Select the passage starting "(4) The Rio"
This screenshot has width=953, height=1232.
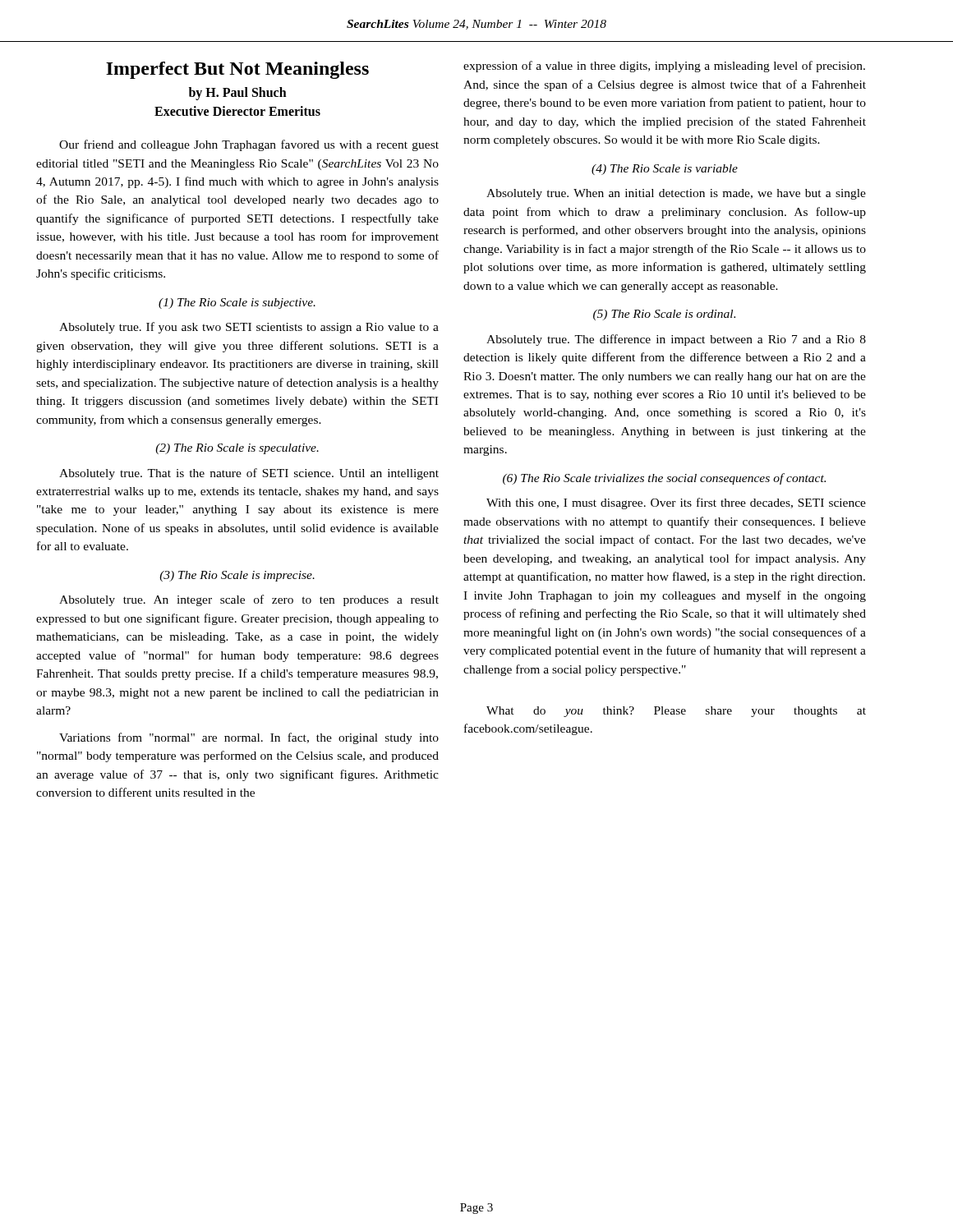coord(665,168)
